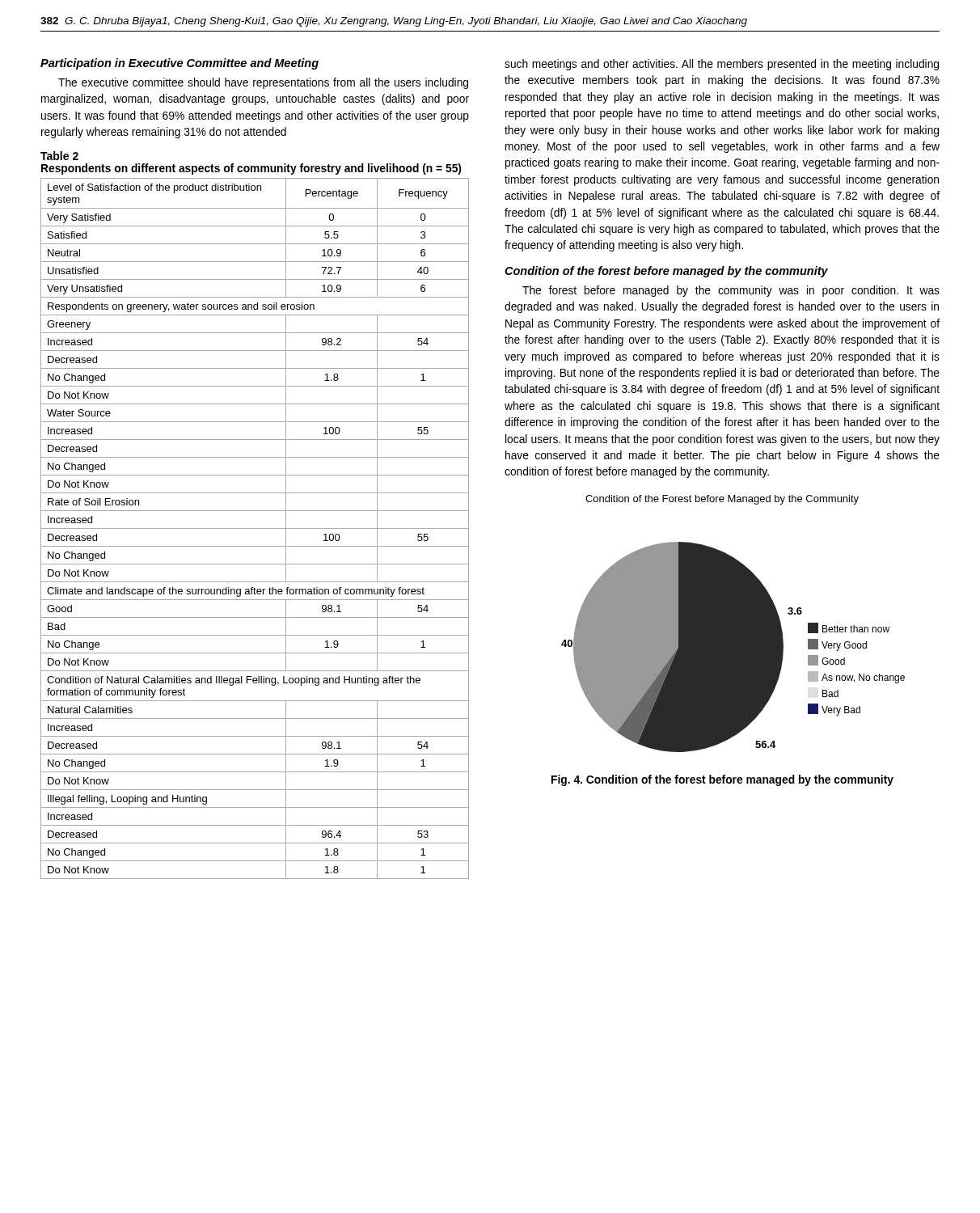
Task: Click on the text block starting "The executive committee should have representations from all"
Action: [255, 108]
